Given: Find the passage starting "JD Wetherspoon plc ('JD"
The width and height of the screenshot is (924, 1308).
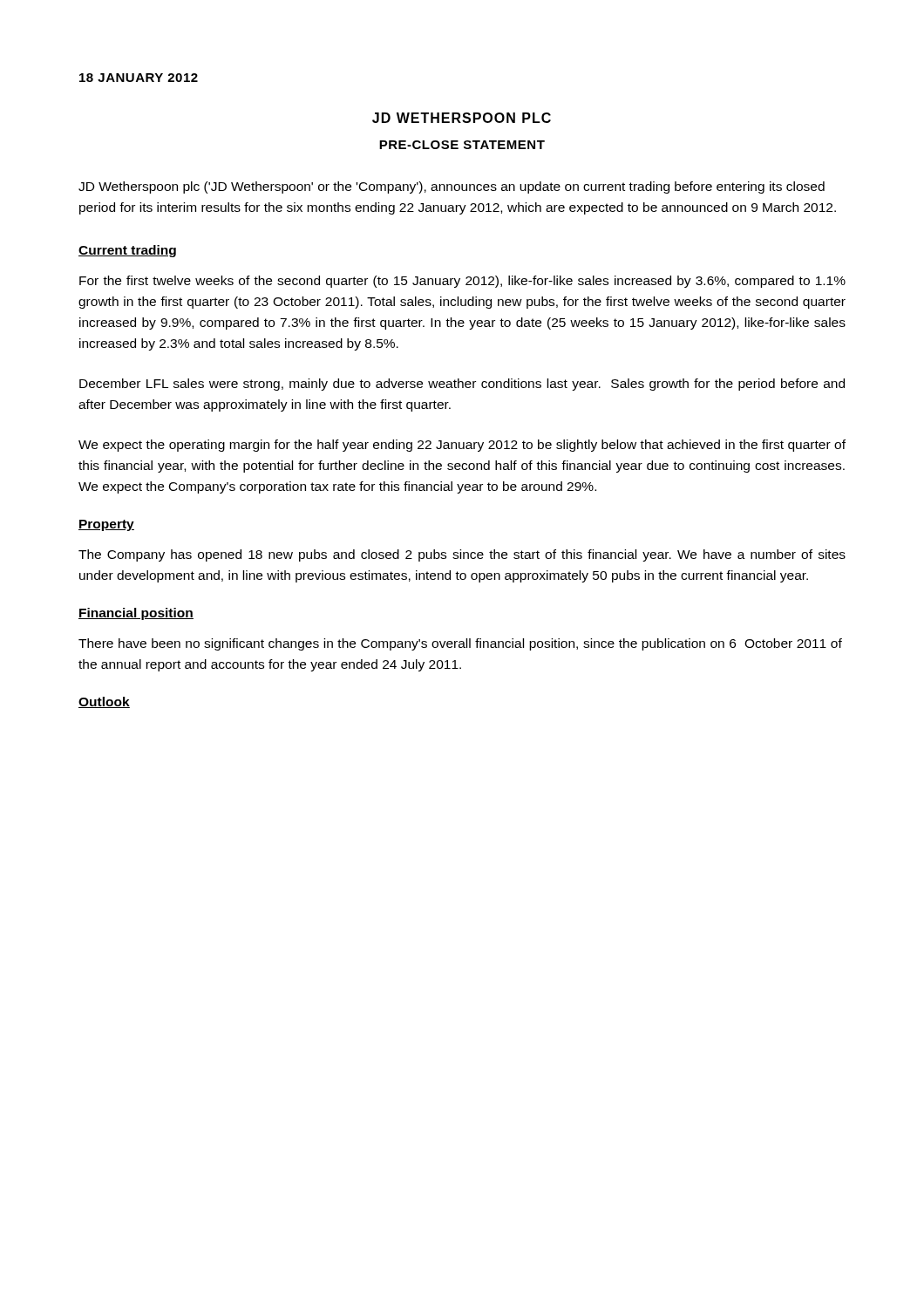Looking at the screenshot, I should pos(458,197).
